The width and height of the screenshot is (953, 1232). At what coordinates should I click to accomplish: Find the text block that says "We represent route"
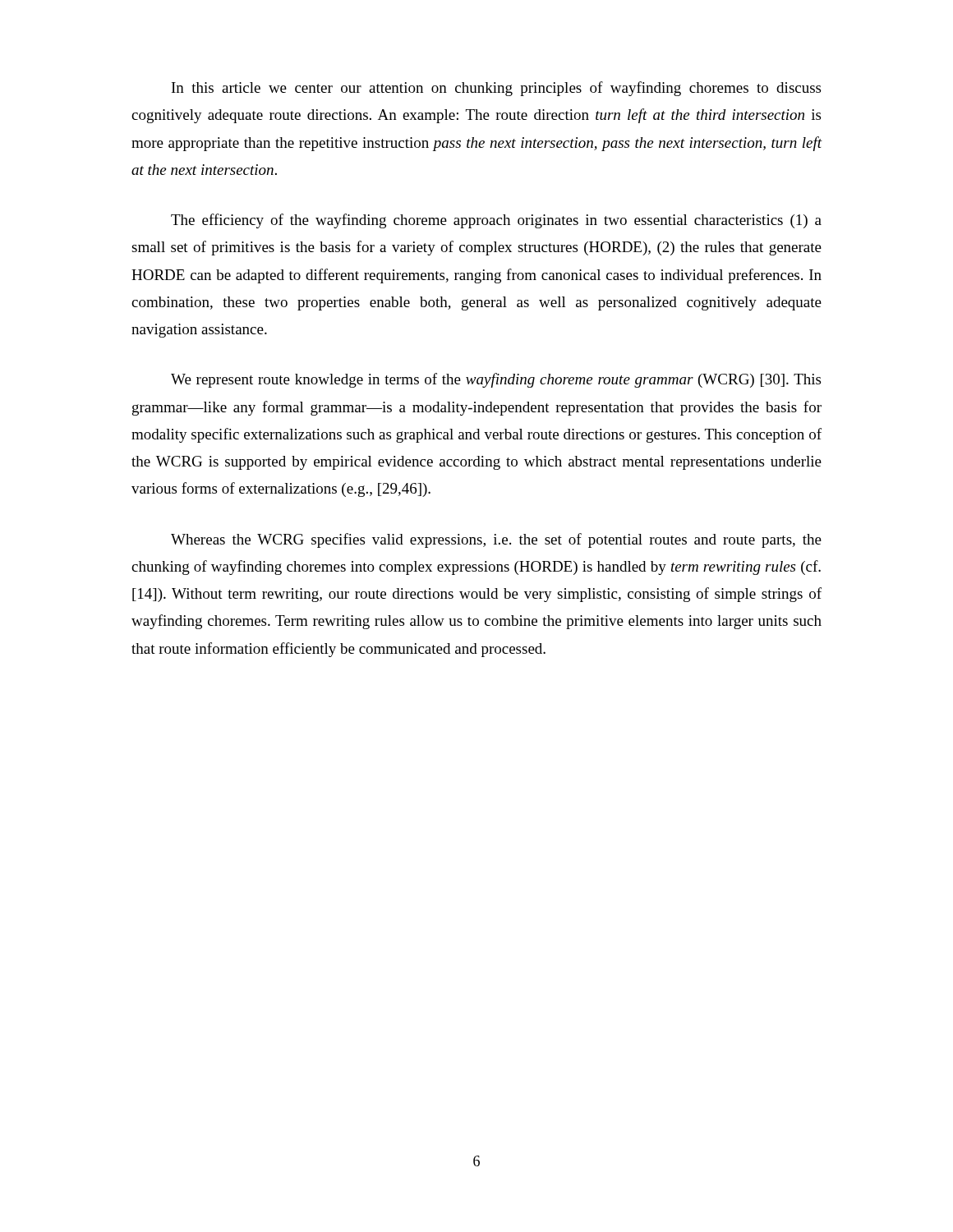pyautogui.click(x=476, y=434)
